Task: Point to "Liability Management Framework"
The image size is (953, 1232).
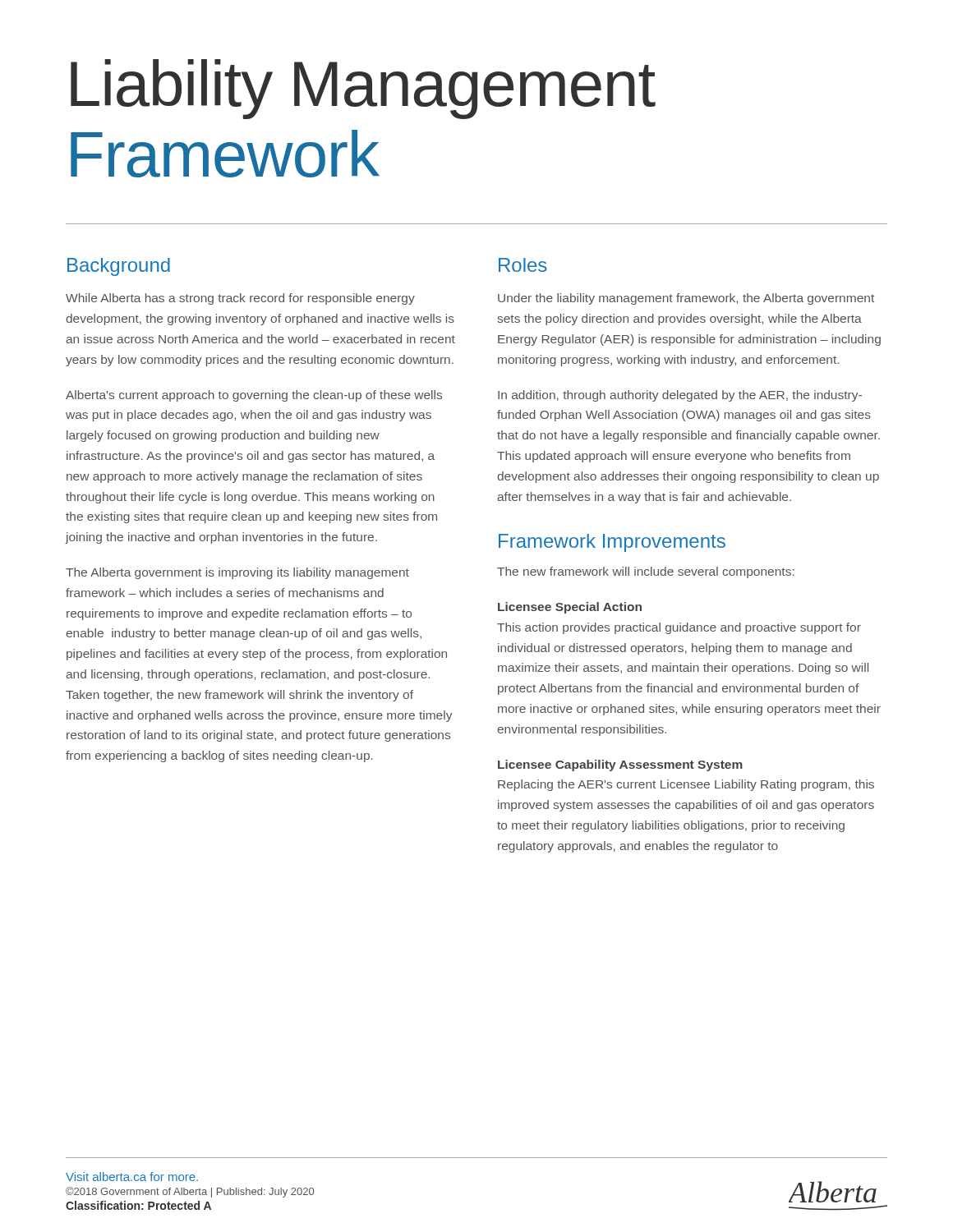Action: tap(360, 120)
